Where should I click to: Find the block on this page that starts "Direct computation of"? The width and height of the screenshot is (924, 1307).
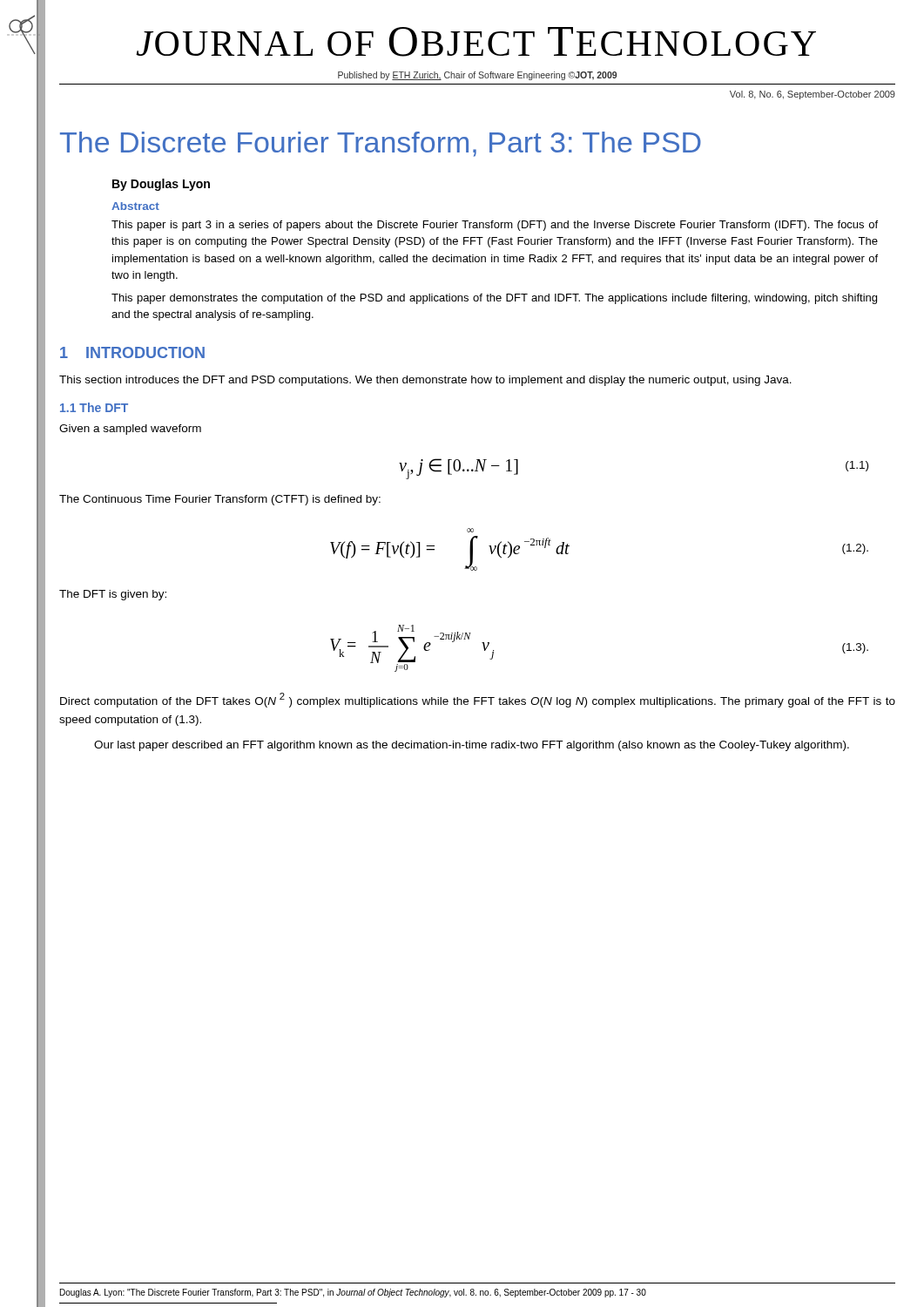coord(477,708)
